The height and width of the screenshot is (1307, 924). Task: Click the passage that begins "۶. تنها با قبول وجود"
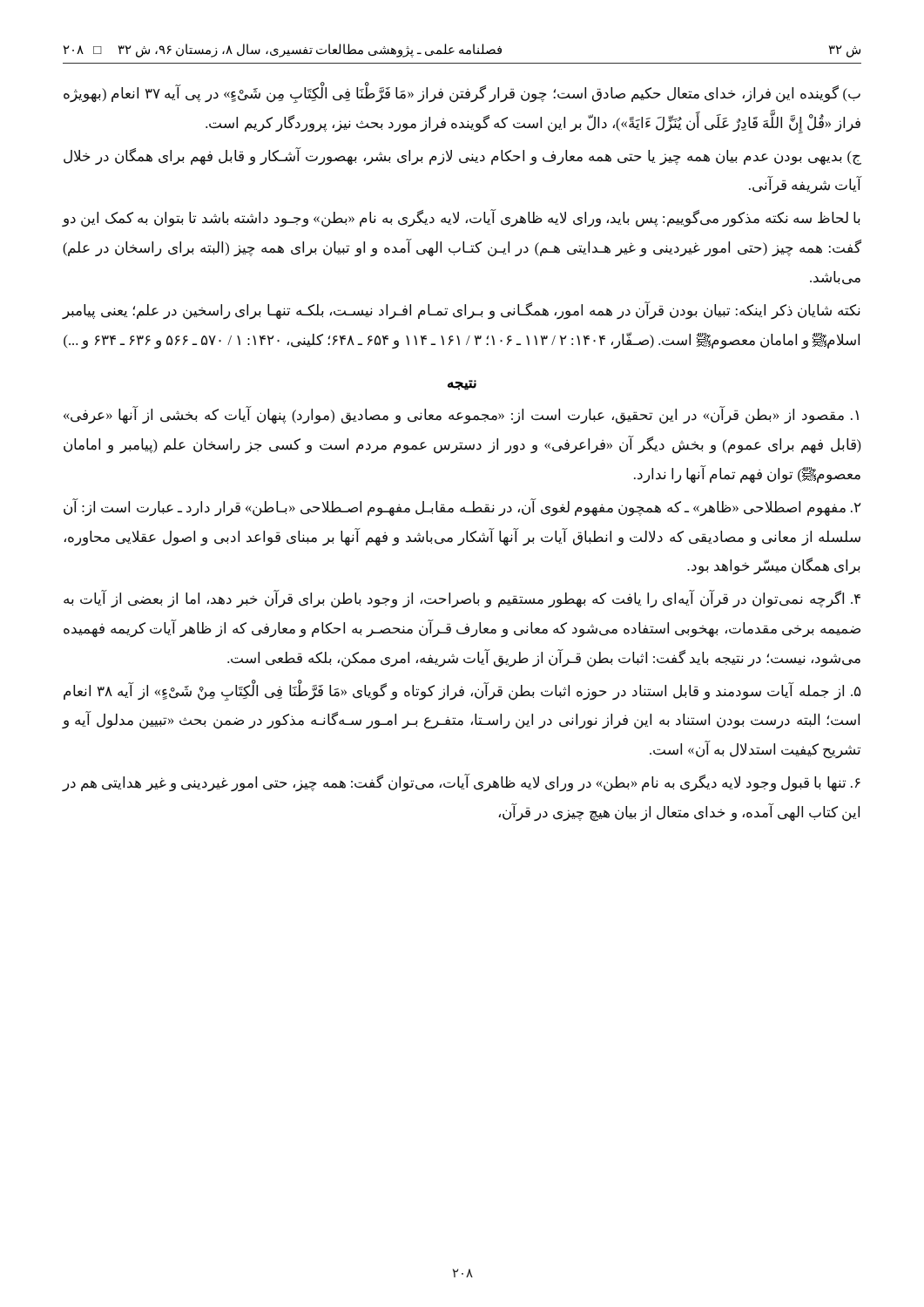pos(462,798)
